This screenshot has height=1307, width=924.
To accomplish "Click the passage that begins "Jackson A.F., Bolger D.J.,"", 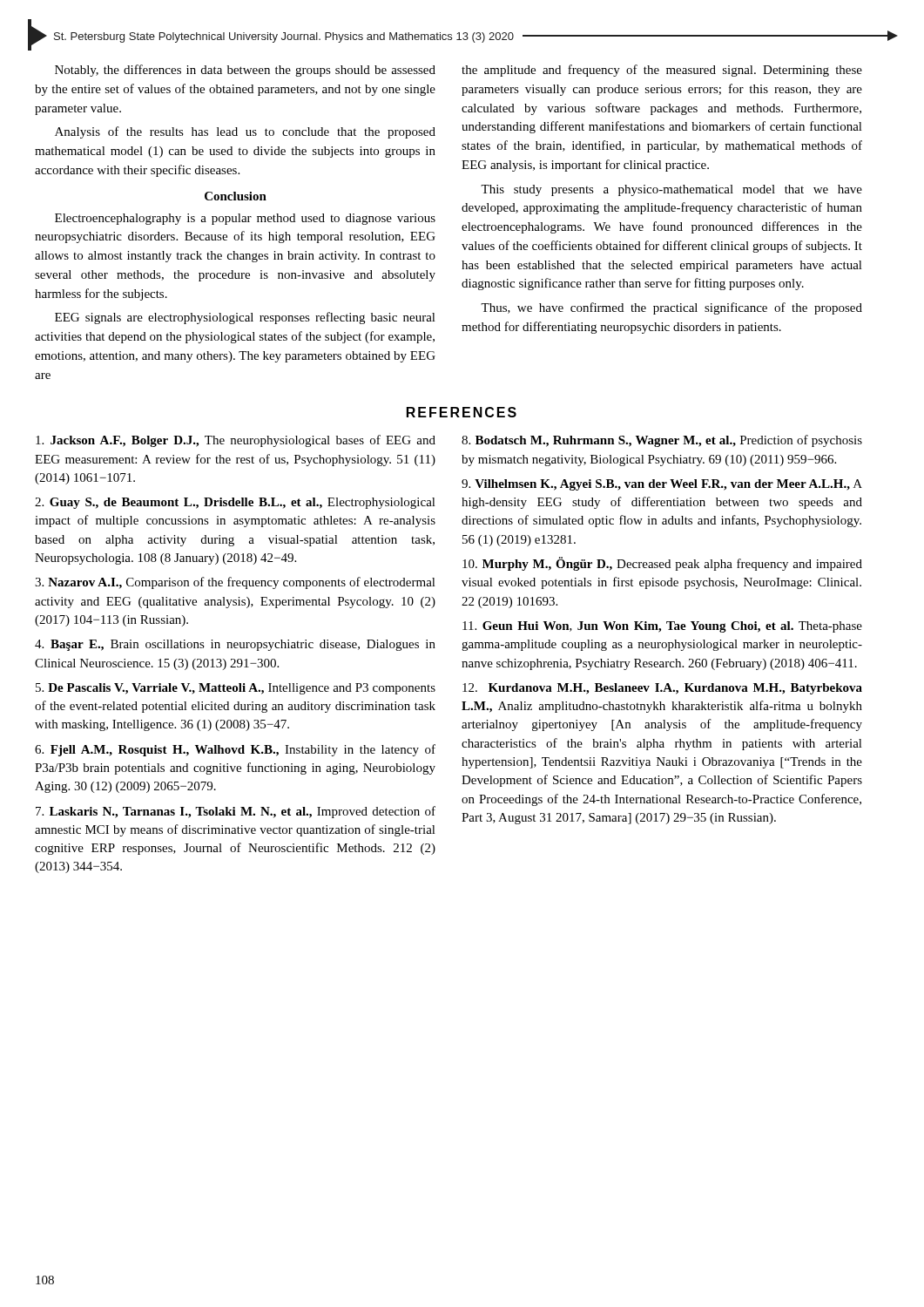I will click(235, 459).
